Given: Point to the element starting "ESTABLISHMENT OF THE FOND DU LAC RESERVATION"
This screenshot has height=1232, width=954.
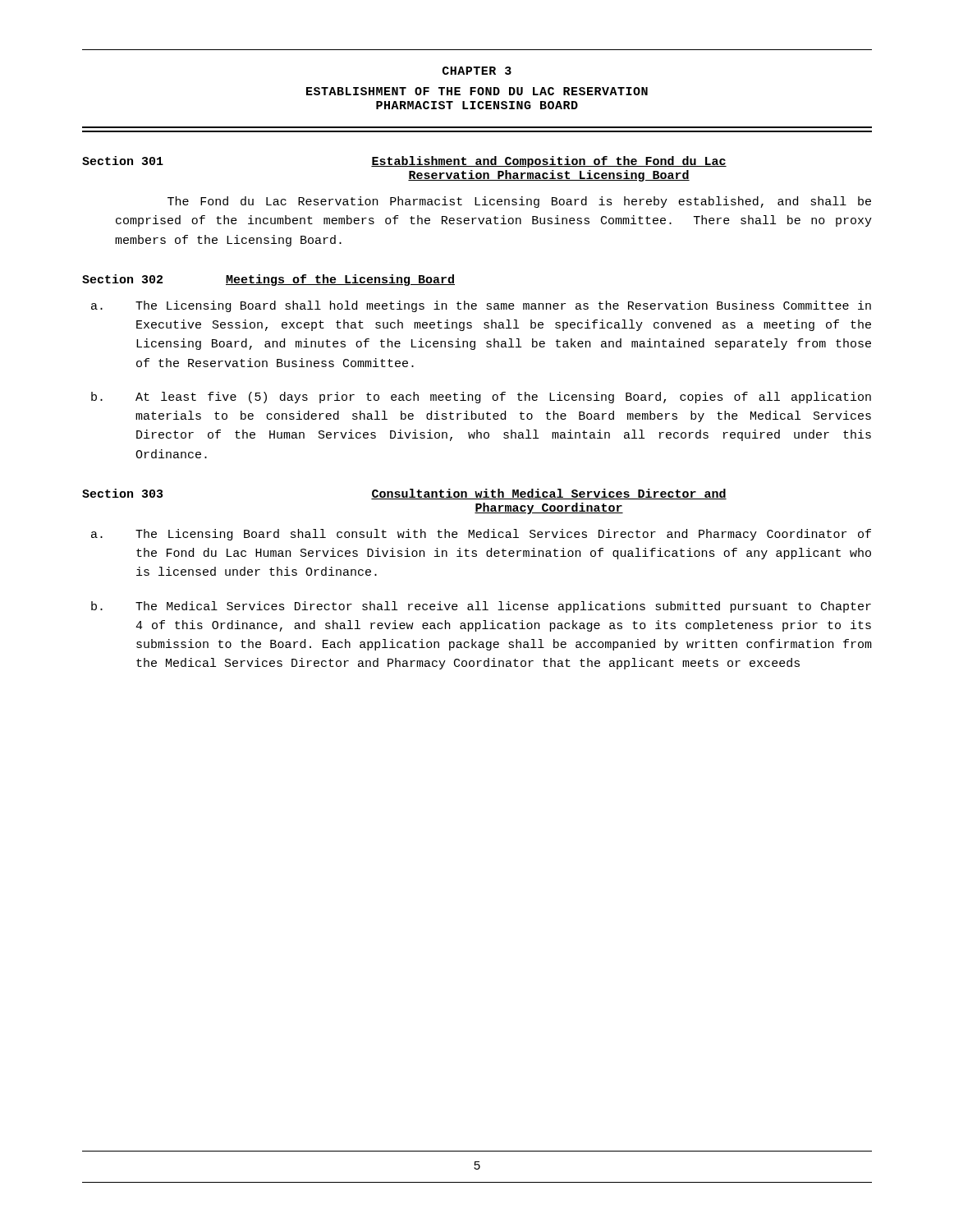Looking at the screenshot, I should click(477, 99).
